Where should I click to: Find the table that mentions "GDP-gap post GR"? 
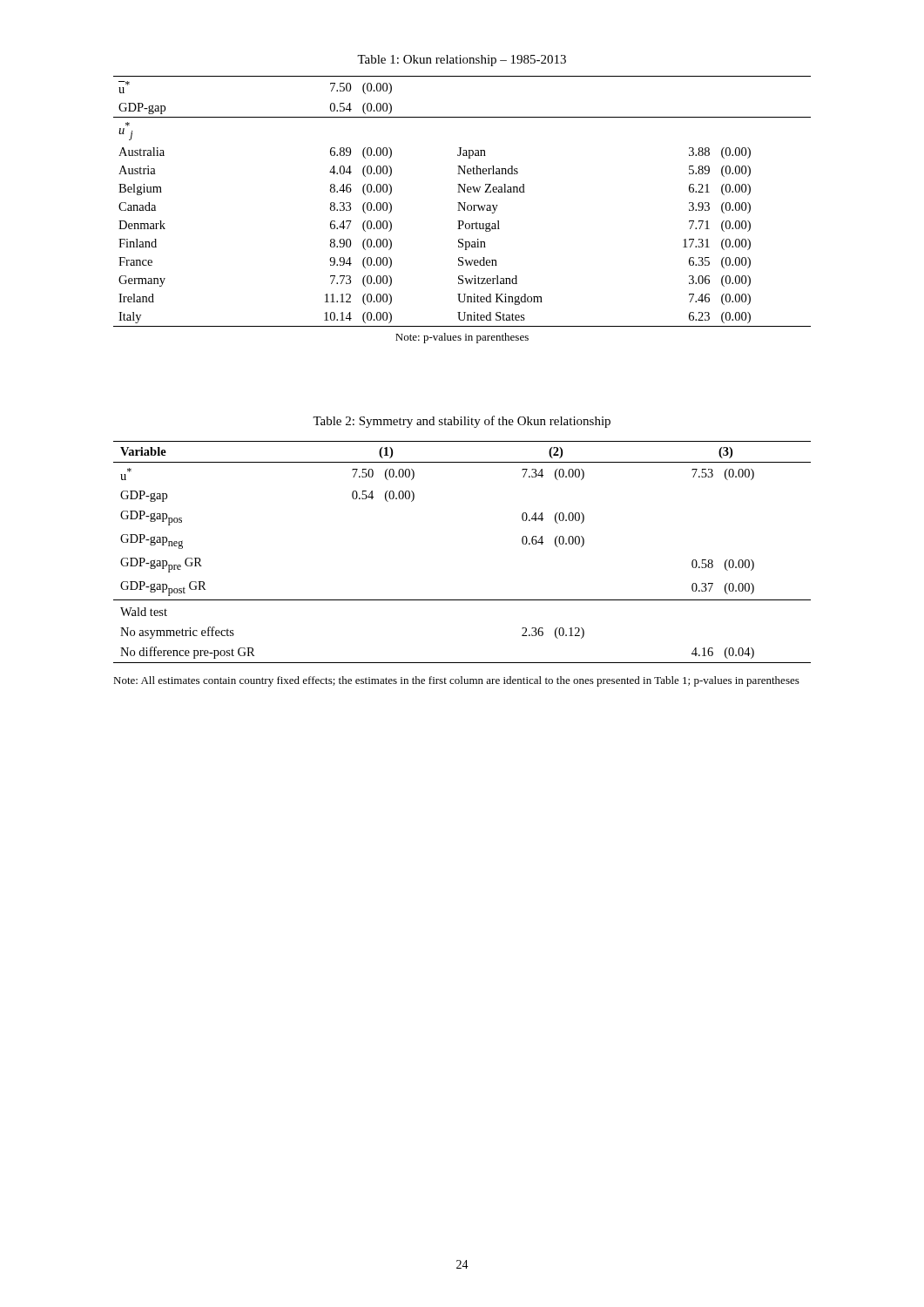(462, 552)
